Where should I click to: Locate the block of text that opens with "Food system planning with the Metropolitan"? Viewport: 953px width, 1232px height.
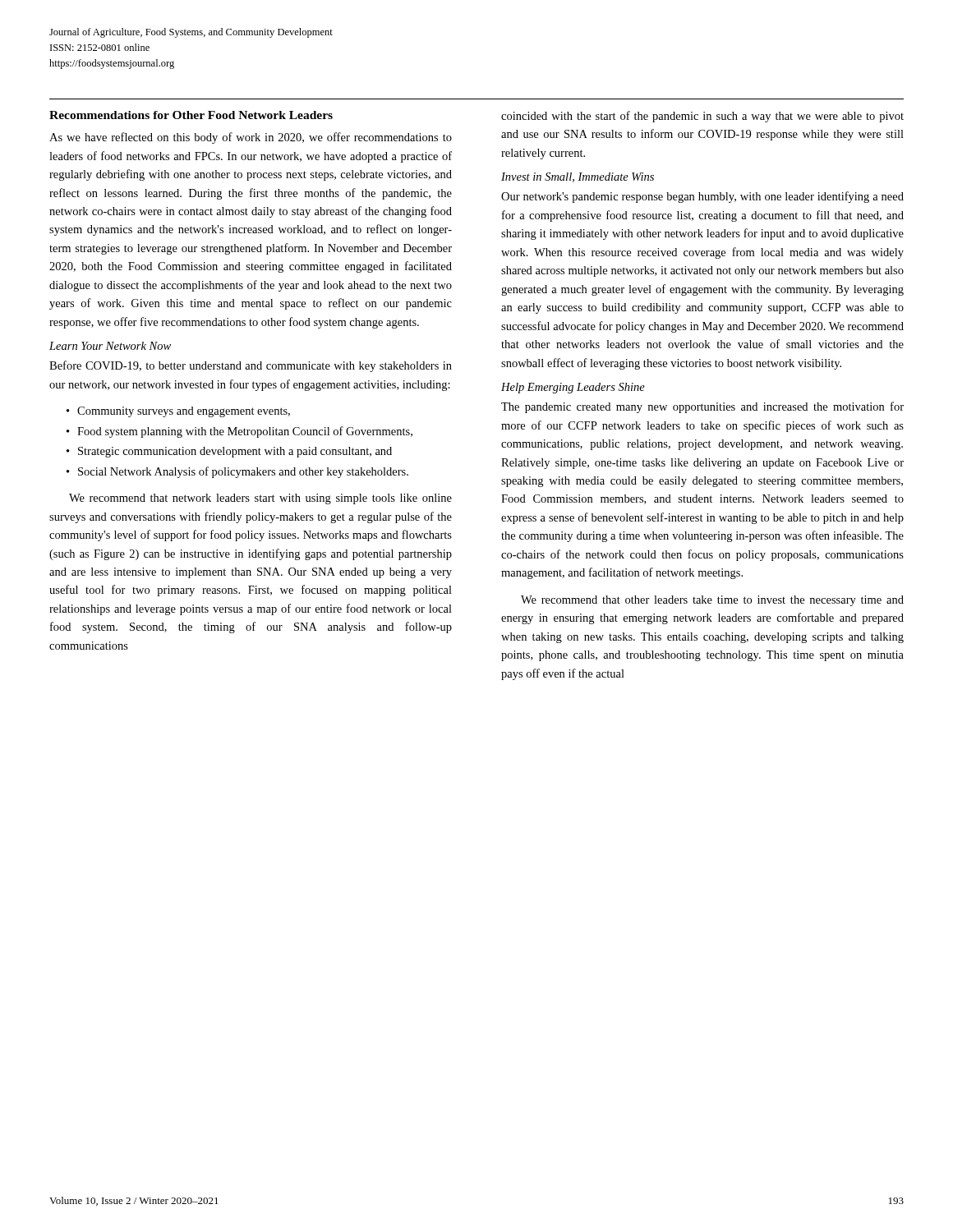pos(245,431)
